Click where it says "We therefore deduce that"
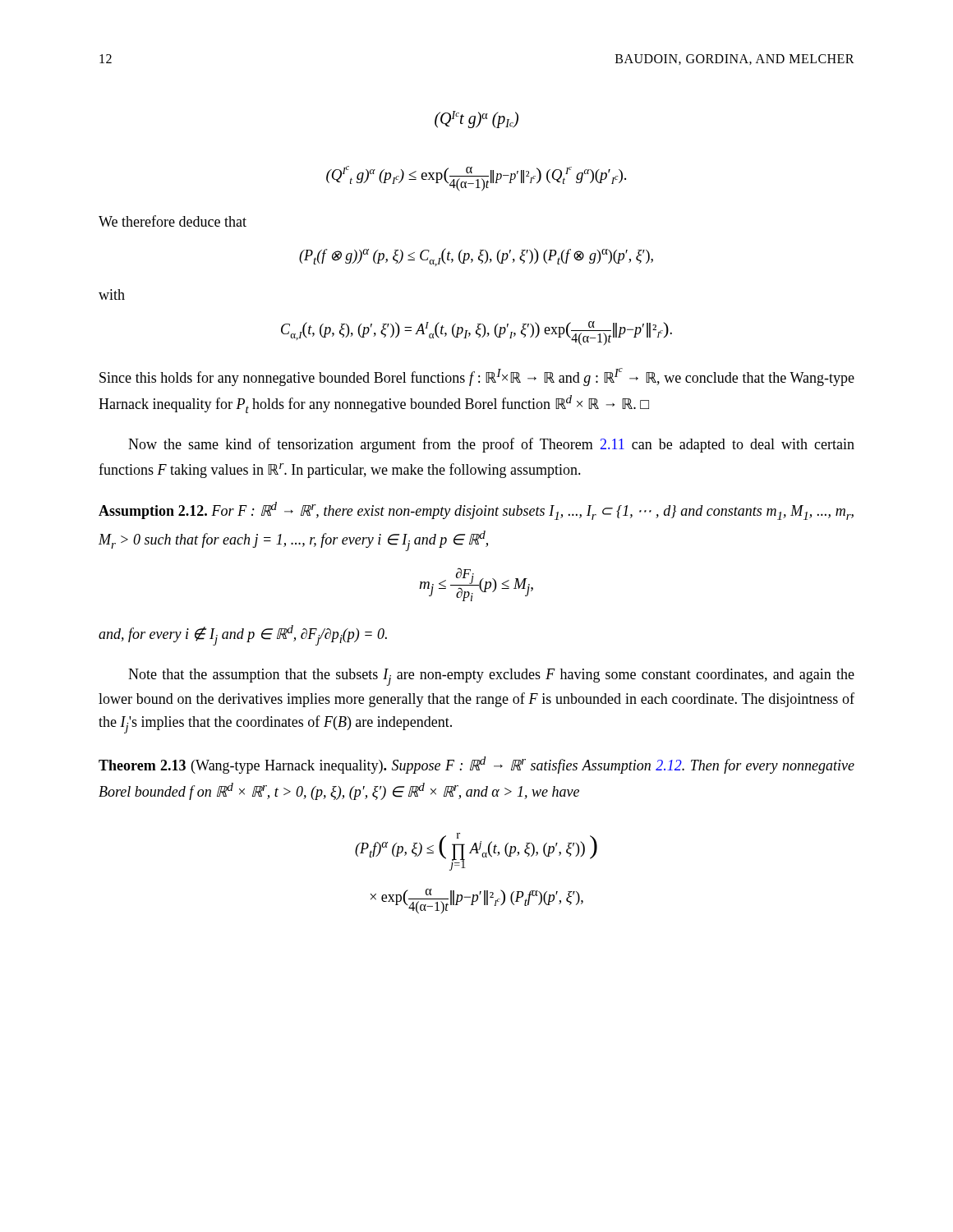The height and width of the screenshot is (1232, 953). click(172, 222)
